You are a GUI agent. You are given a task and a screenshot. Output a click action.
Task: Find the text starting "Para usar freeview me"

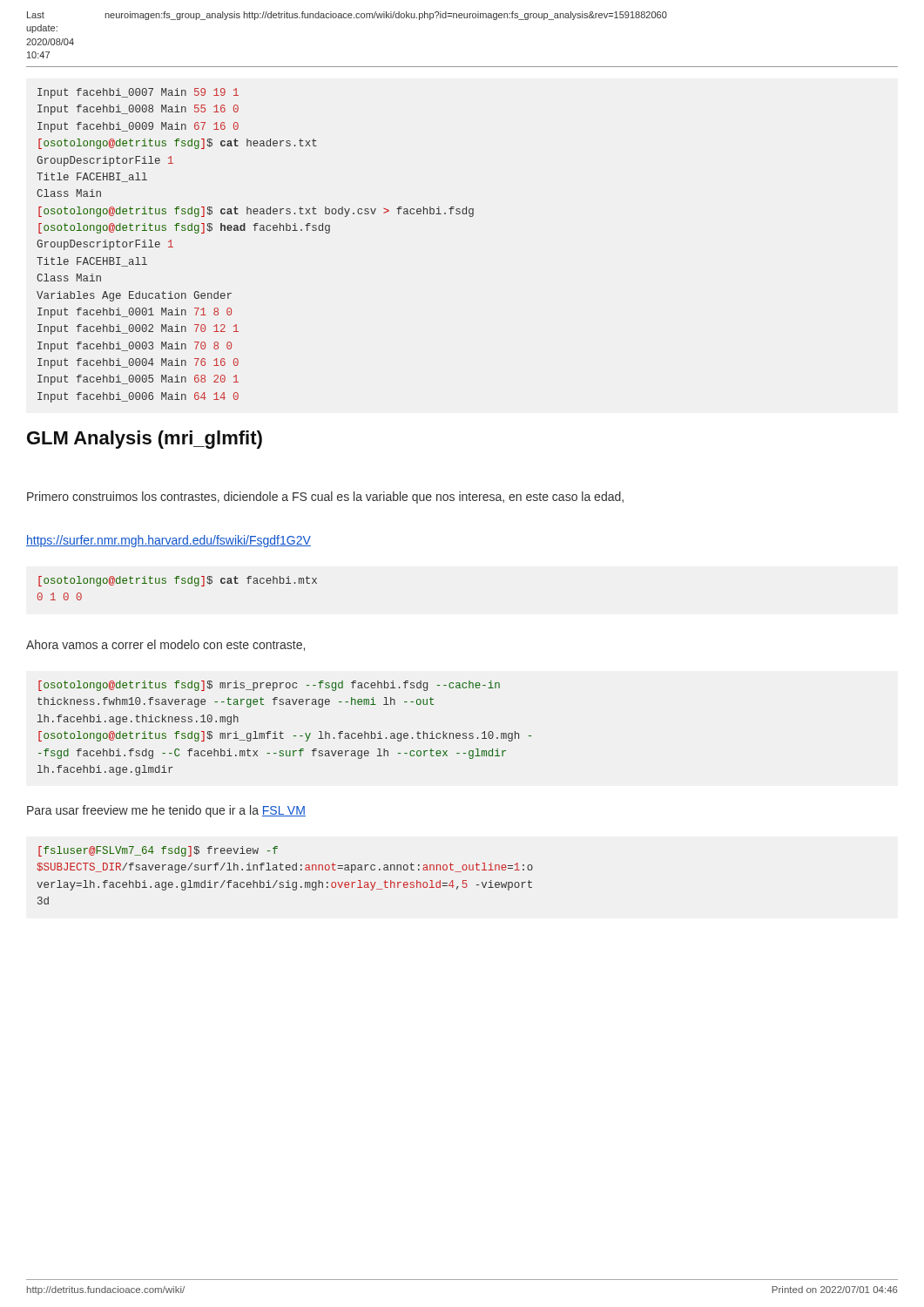[166, 810]
